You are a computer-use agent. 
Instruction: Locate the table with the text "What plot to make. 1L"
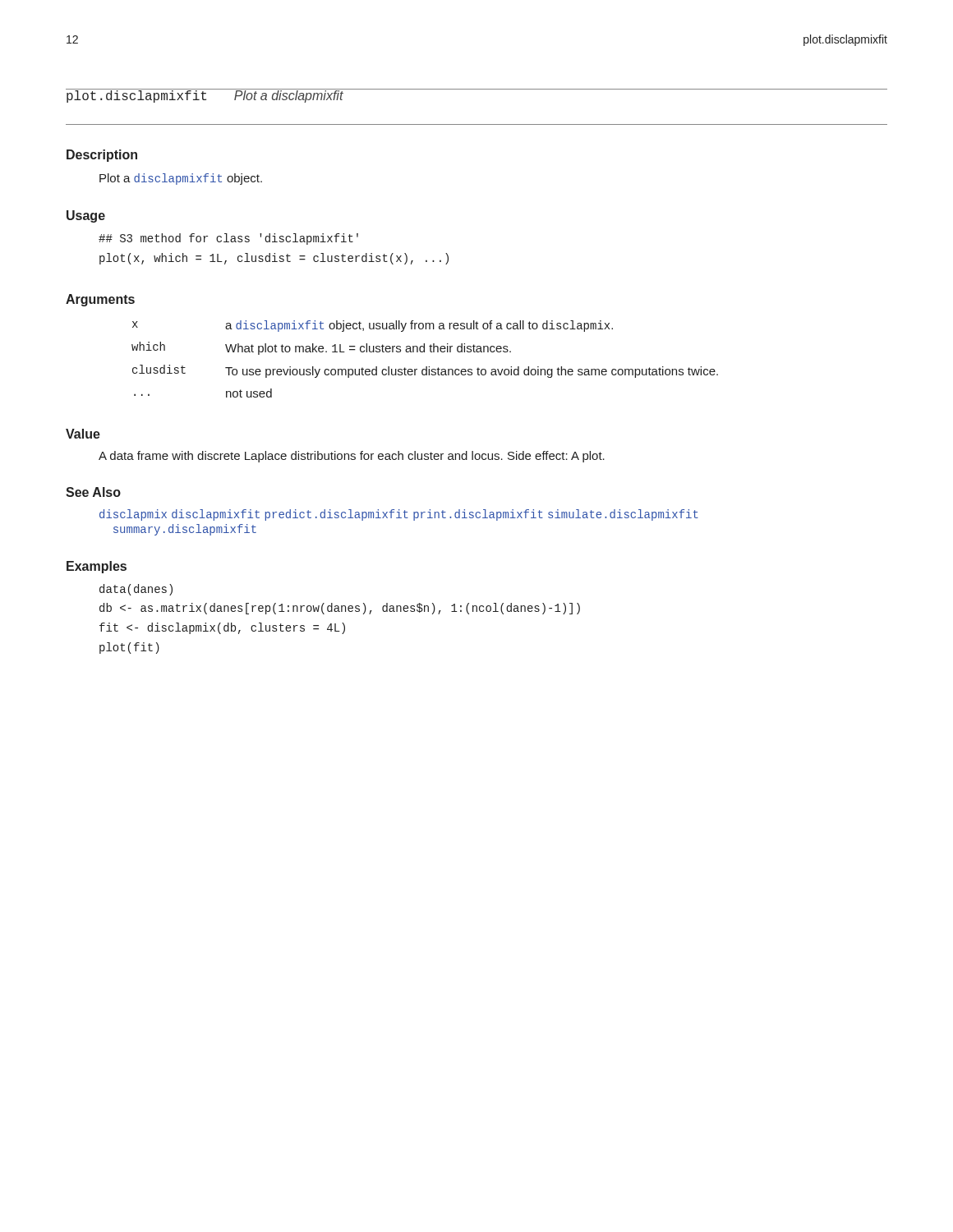[x=493, y=359]
